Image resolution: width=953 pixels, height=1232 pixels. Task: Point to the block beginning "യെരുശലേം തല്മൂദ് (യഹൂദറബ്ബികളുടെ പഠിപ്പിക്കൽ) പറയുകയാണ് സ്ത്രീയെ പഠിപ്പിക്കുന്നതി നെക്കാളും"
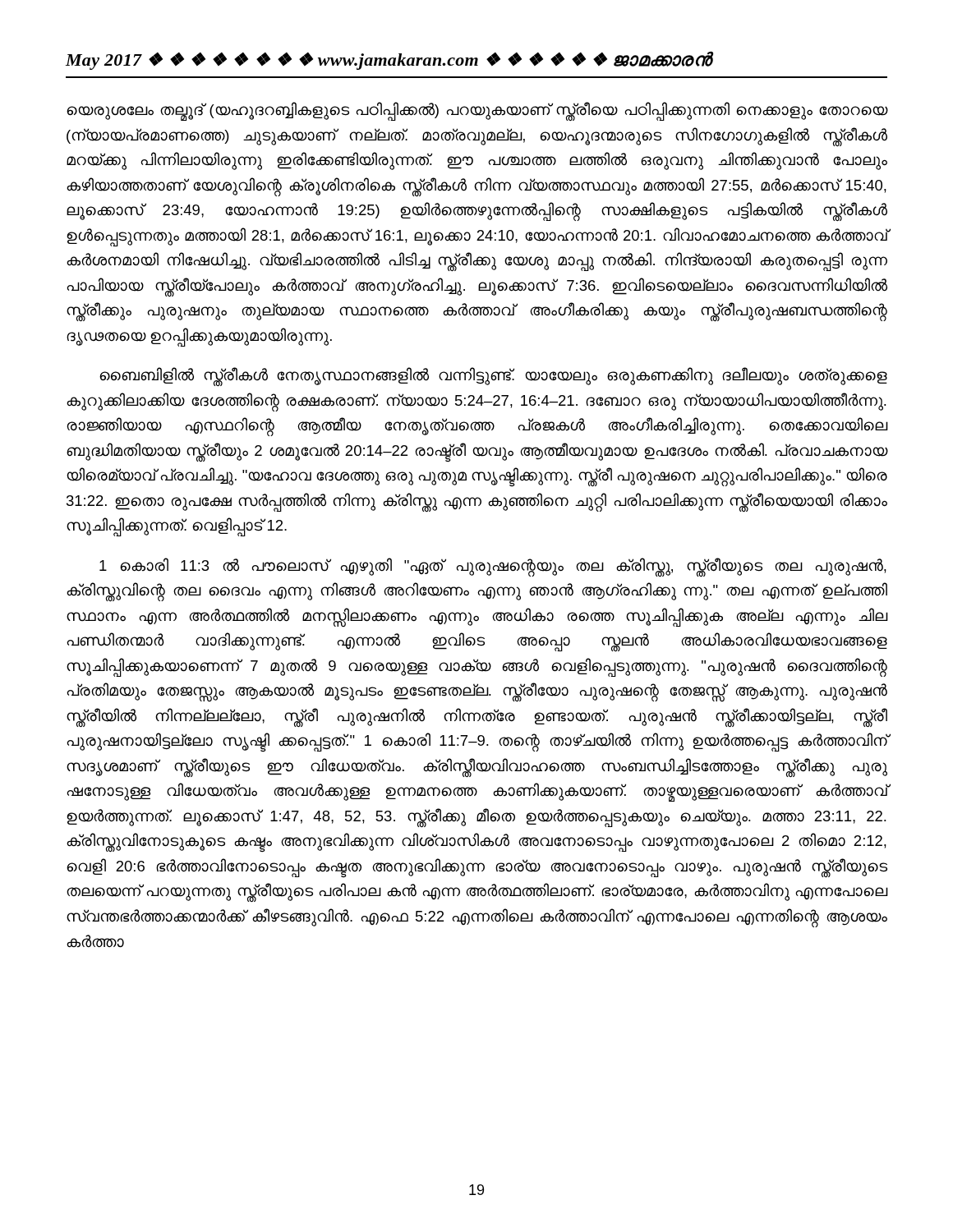tap(476, 222)
